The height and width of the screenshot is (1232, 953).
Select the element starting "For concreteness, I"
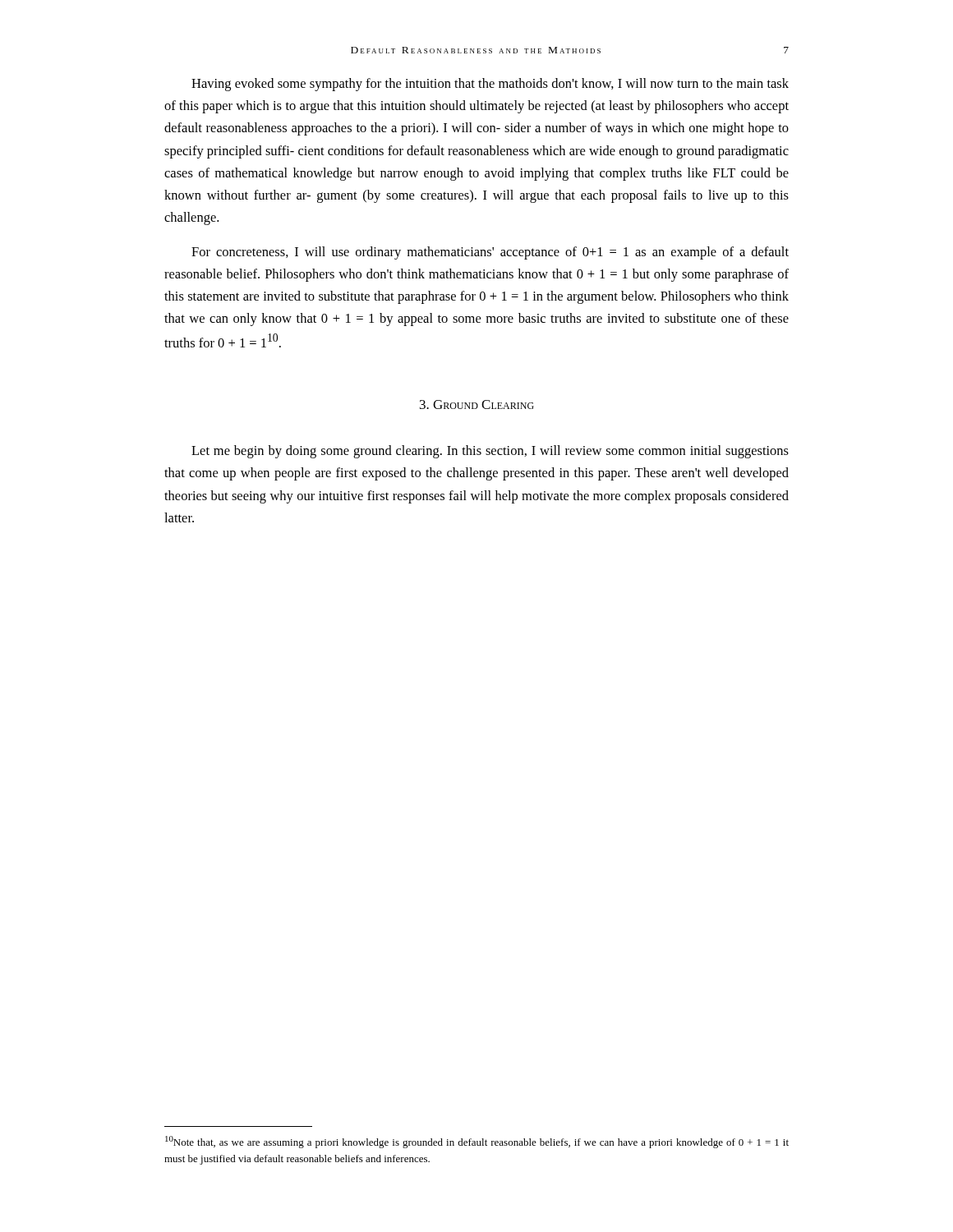[x=476, y=297]
